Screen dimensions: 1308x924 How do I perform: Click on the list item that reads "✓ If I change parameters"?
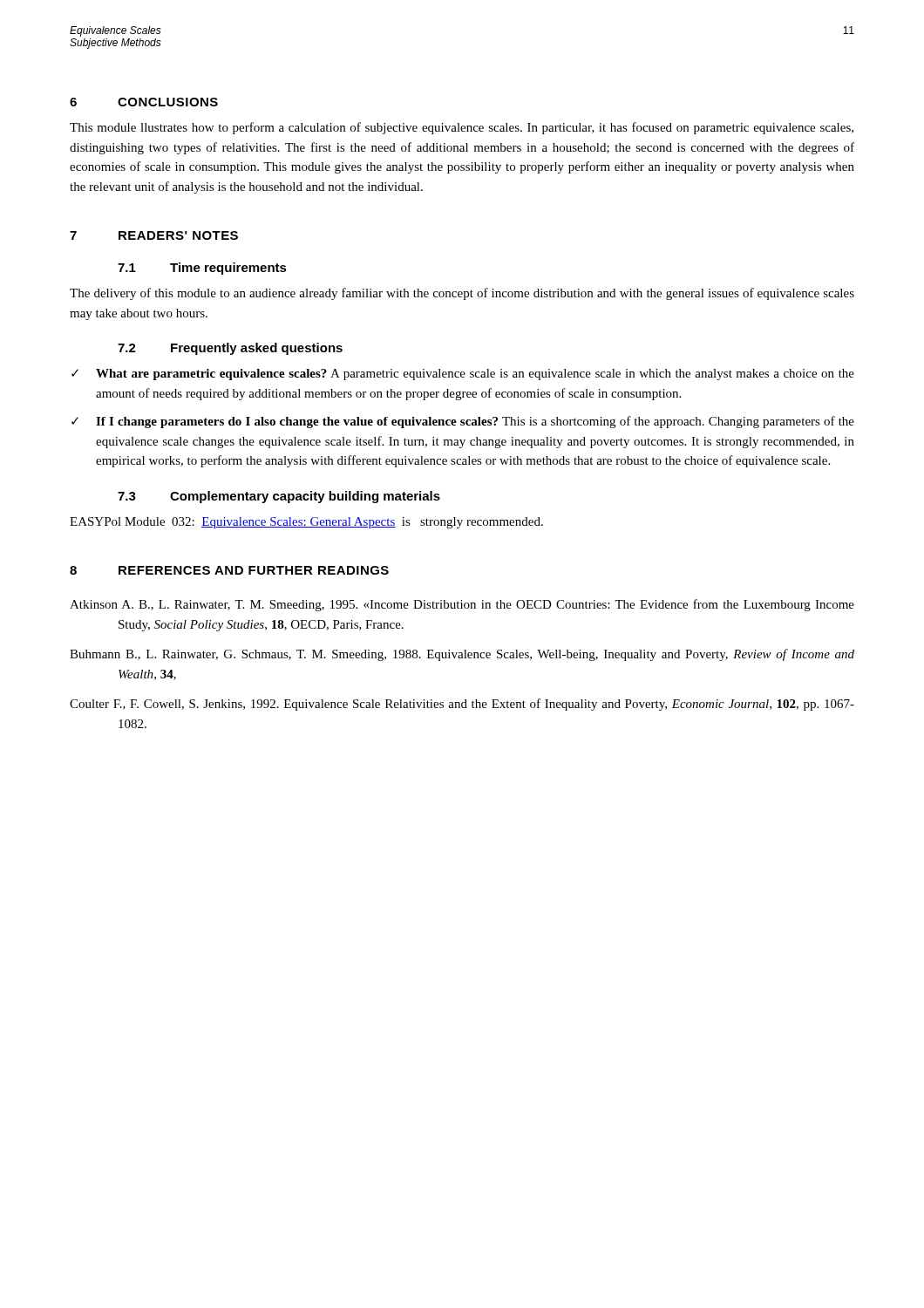pyautogui.click(x=462, y=441)
